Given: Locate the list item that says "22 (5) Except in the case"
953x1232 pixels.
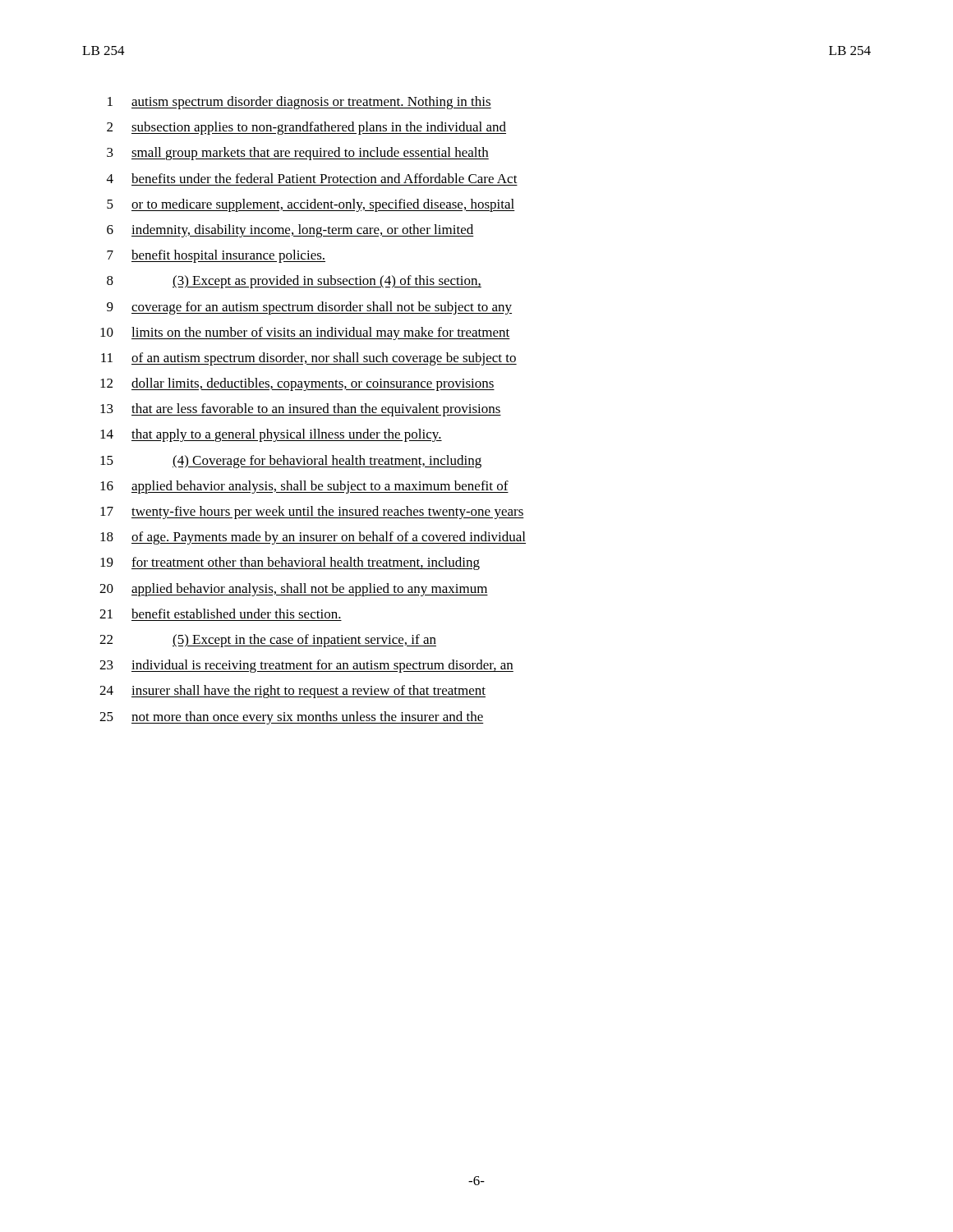Looking at the screenshot, I should pos(268,641).
